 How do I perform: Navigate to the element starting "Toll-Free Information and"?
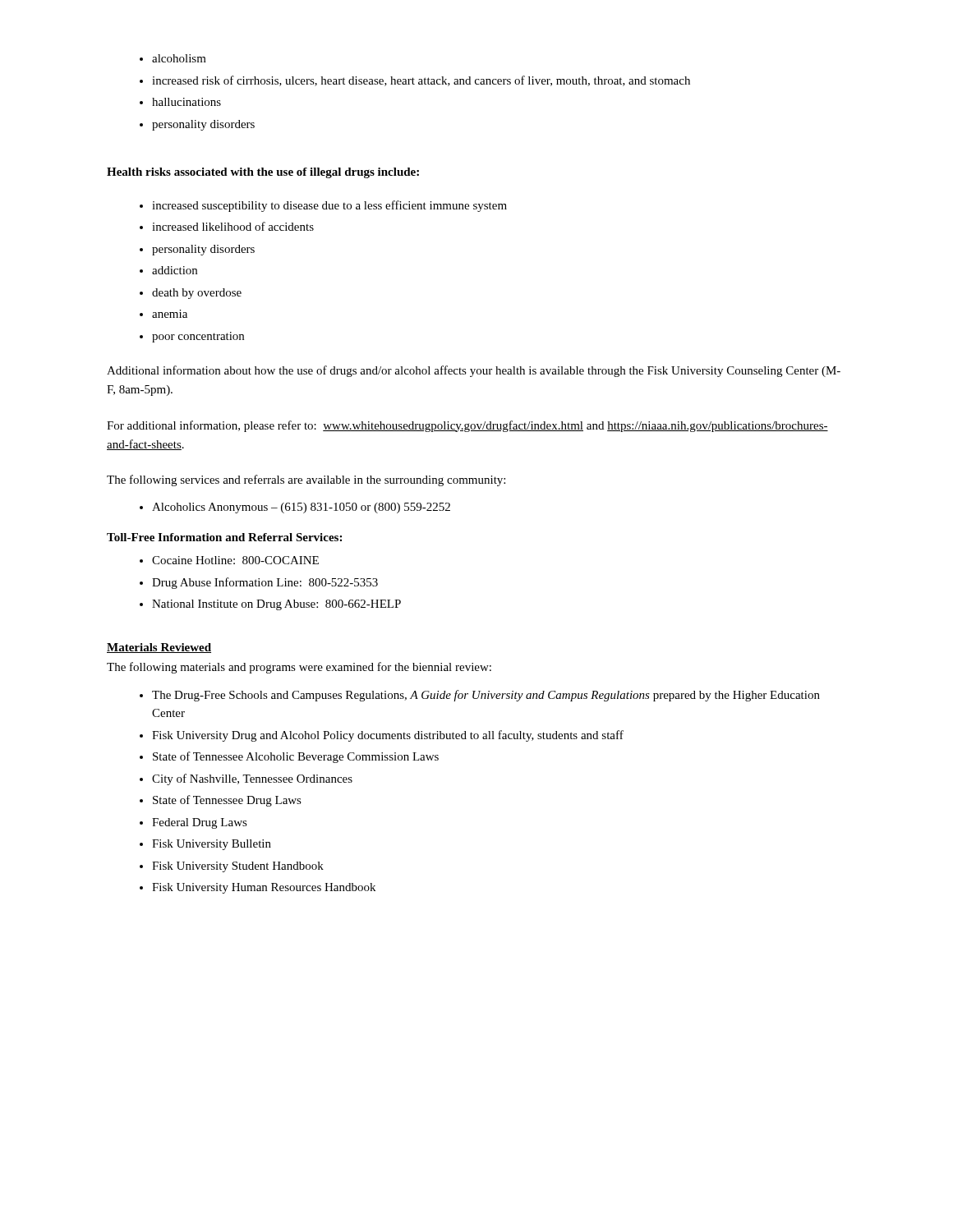tap(225, 537)
